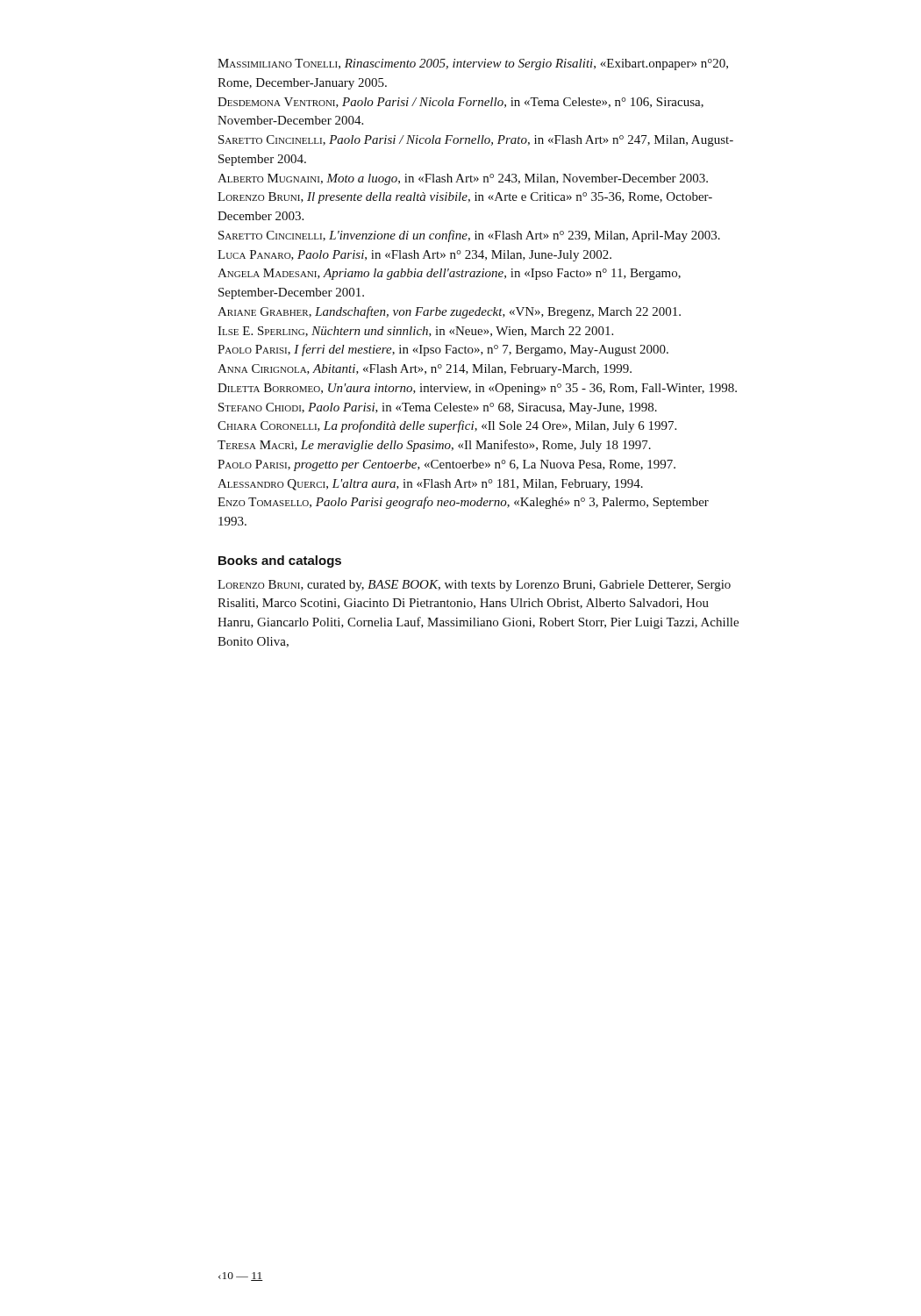Locate the block starting "Paolo Parisi, I"
The width and height of the screenshot is (921, 1316).
click(x=443, y=349)
